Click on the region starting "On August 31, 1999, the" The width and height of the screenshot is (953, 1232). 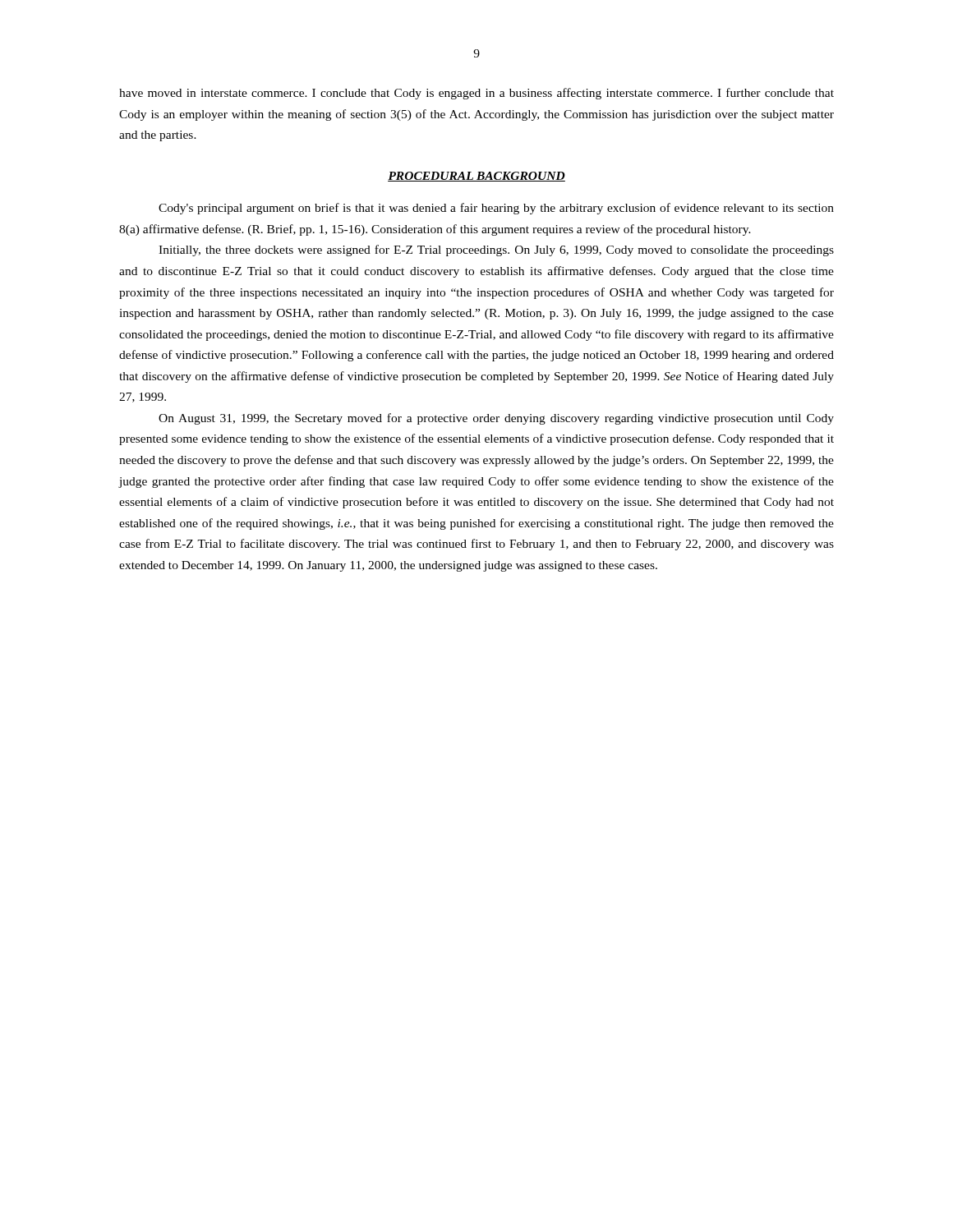click(476, 491)
